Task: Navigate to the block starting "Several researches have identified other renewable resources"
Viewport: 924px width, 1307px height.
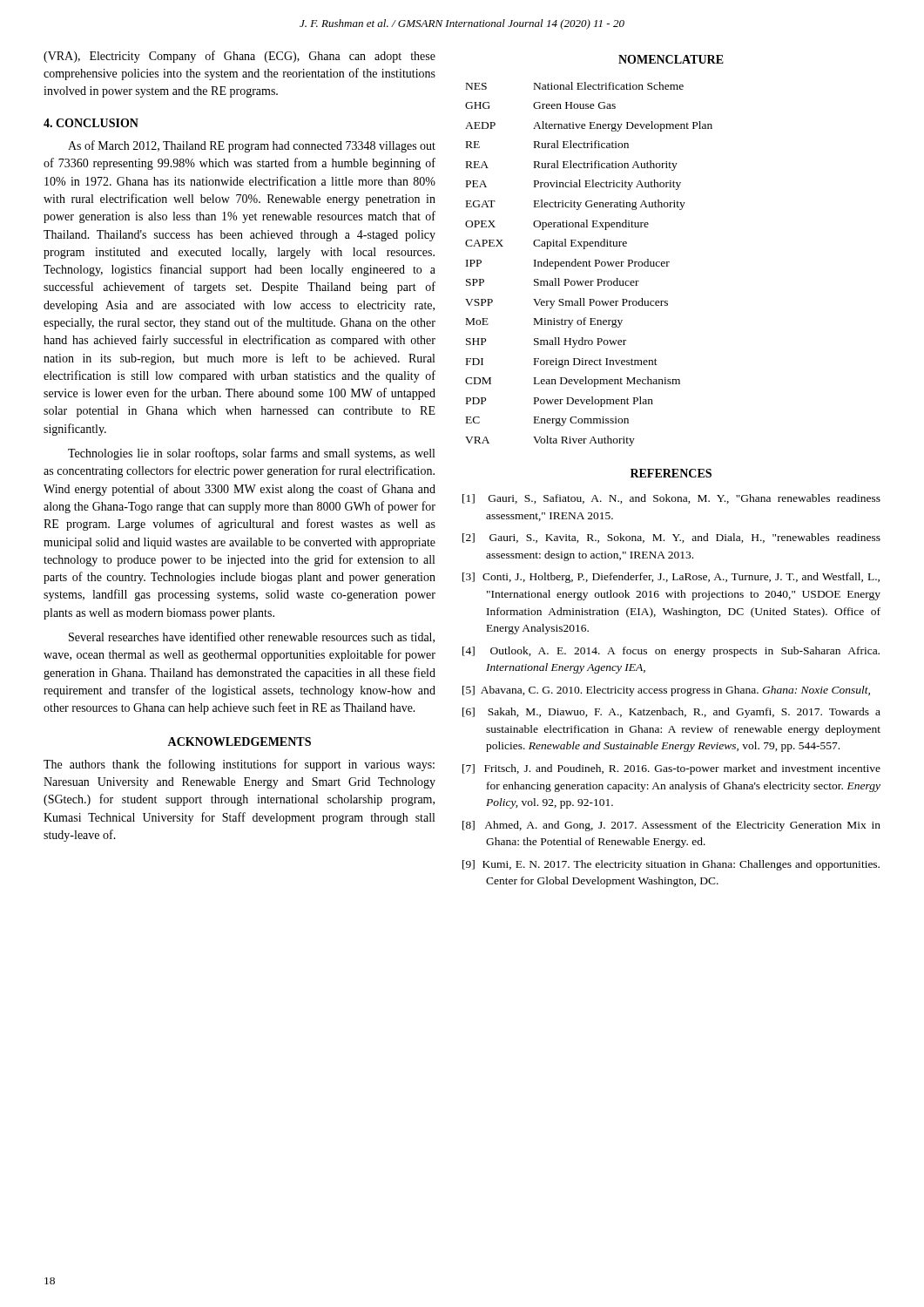Action: [240, 673]
